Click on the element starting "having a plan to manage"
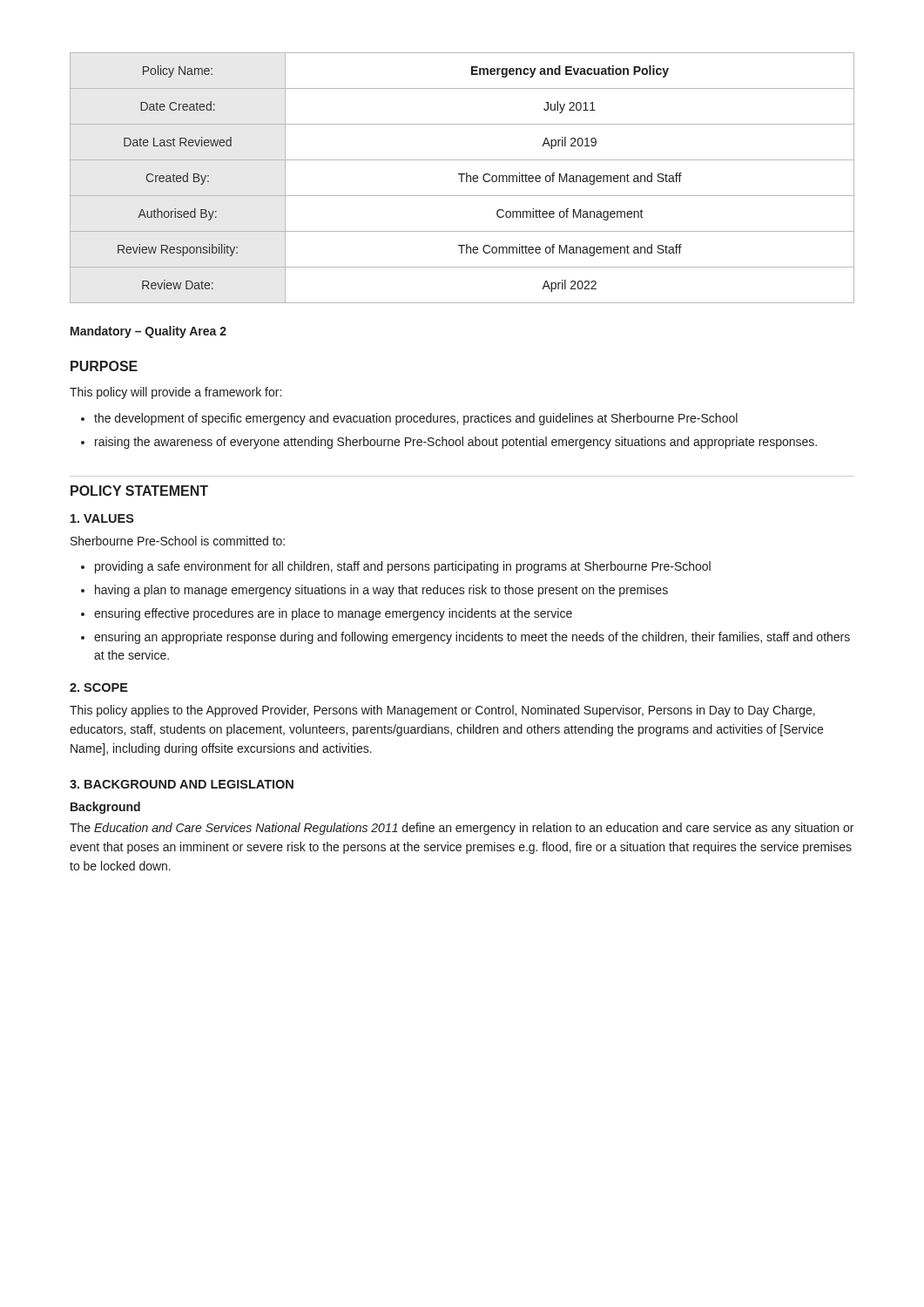The height and width of the screenshot is (1307, 924). [x=381, y=590]
